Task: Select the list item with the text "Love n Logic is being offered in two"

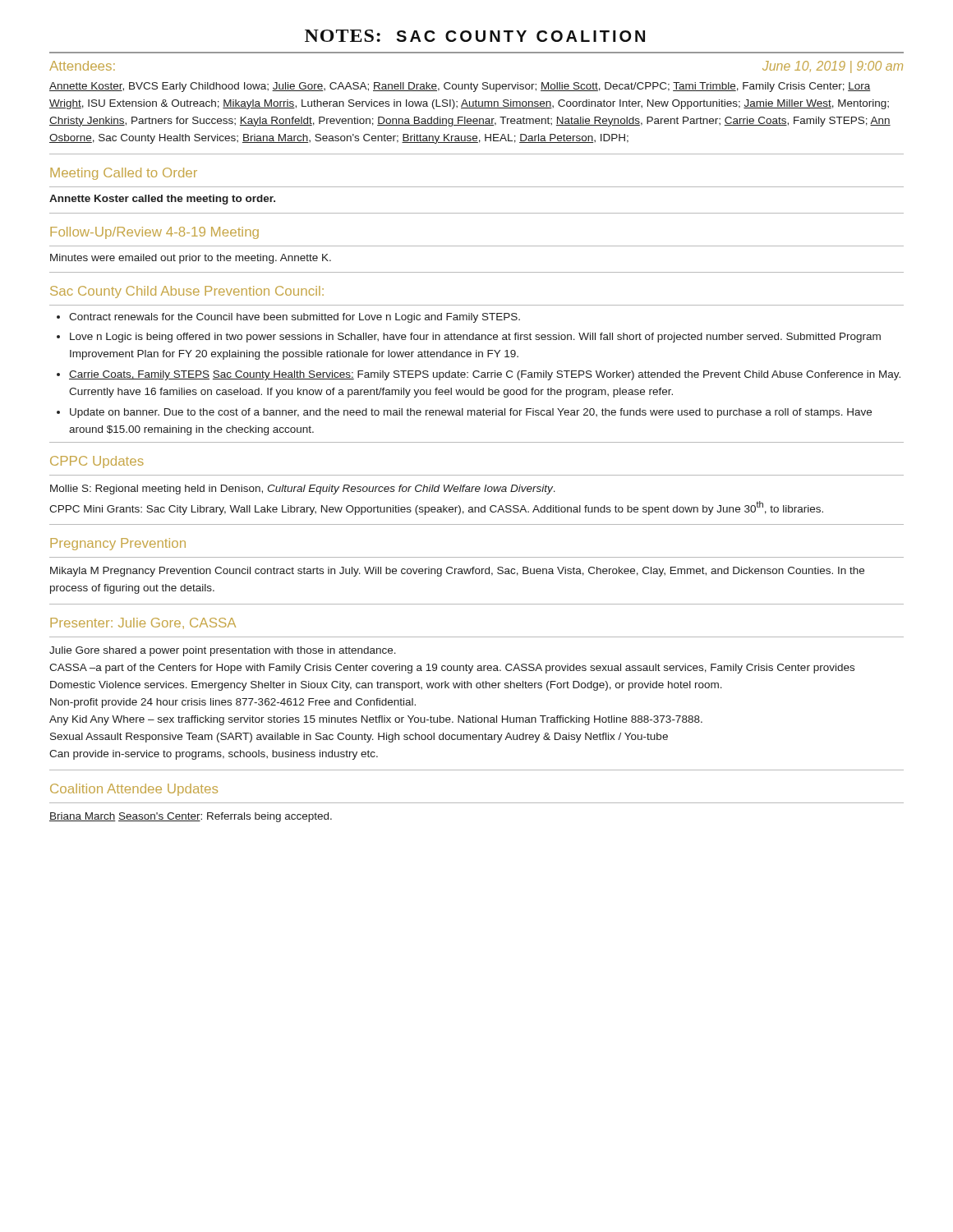Action: point(475,345)
